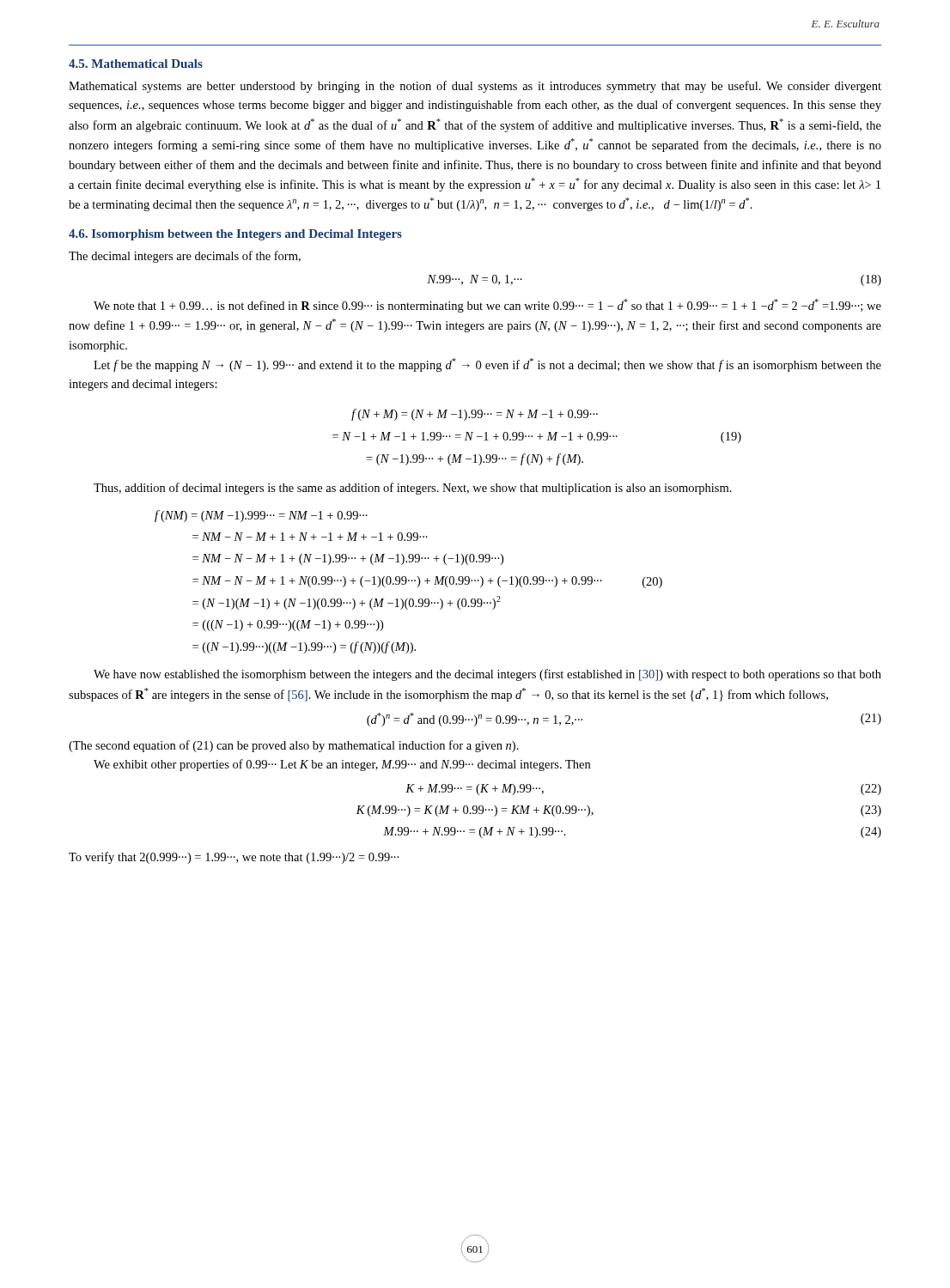Click on the element starting "(d*)n = d* and (0.99···)n ="

coord(475,719)
